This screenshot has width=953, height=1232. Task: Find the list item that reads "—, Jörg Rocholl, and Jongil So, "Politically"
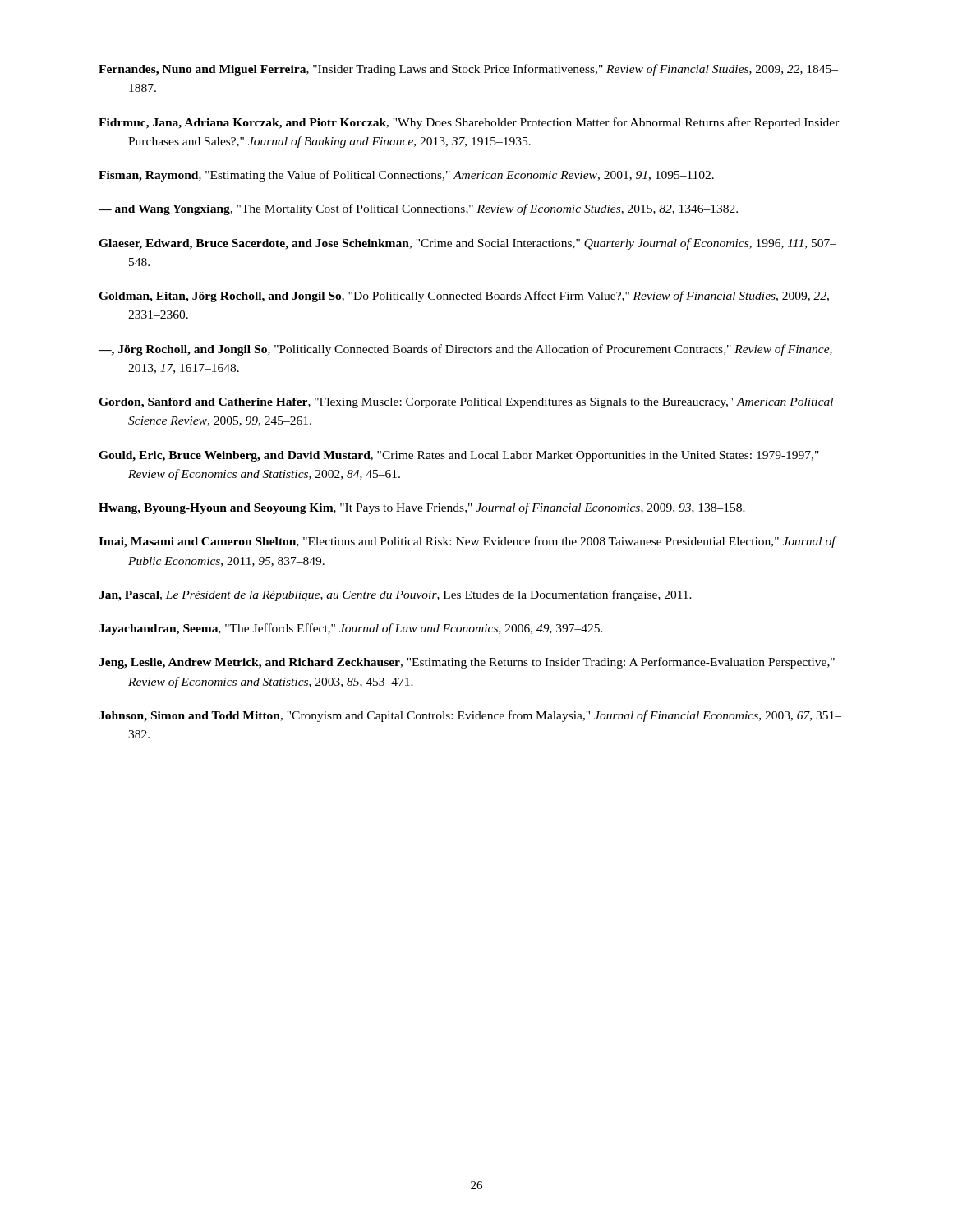466,358
